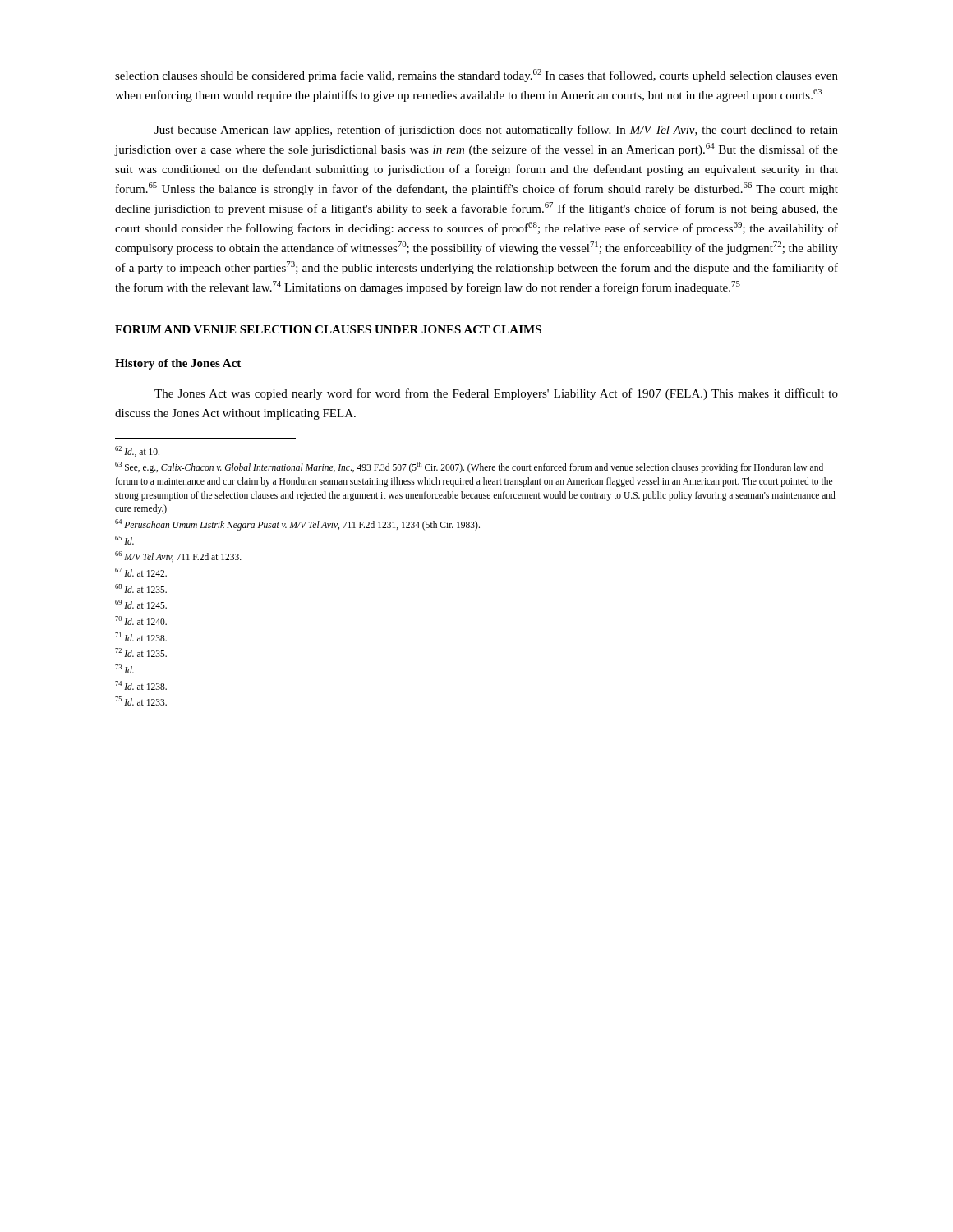Screen dimensions: 1232x953
Task: Point to the text block starting "68 Id. at"
Action: [141, 589]
